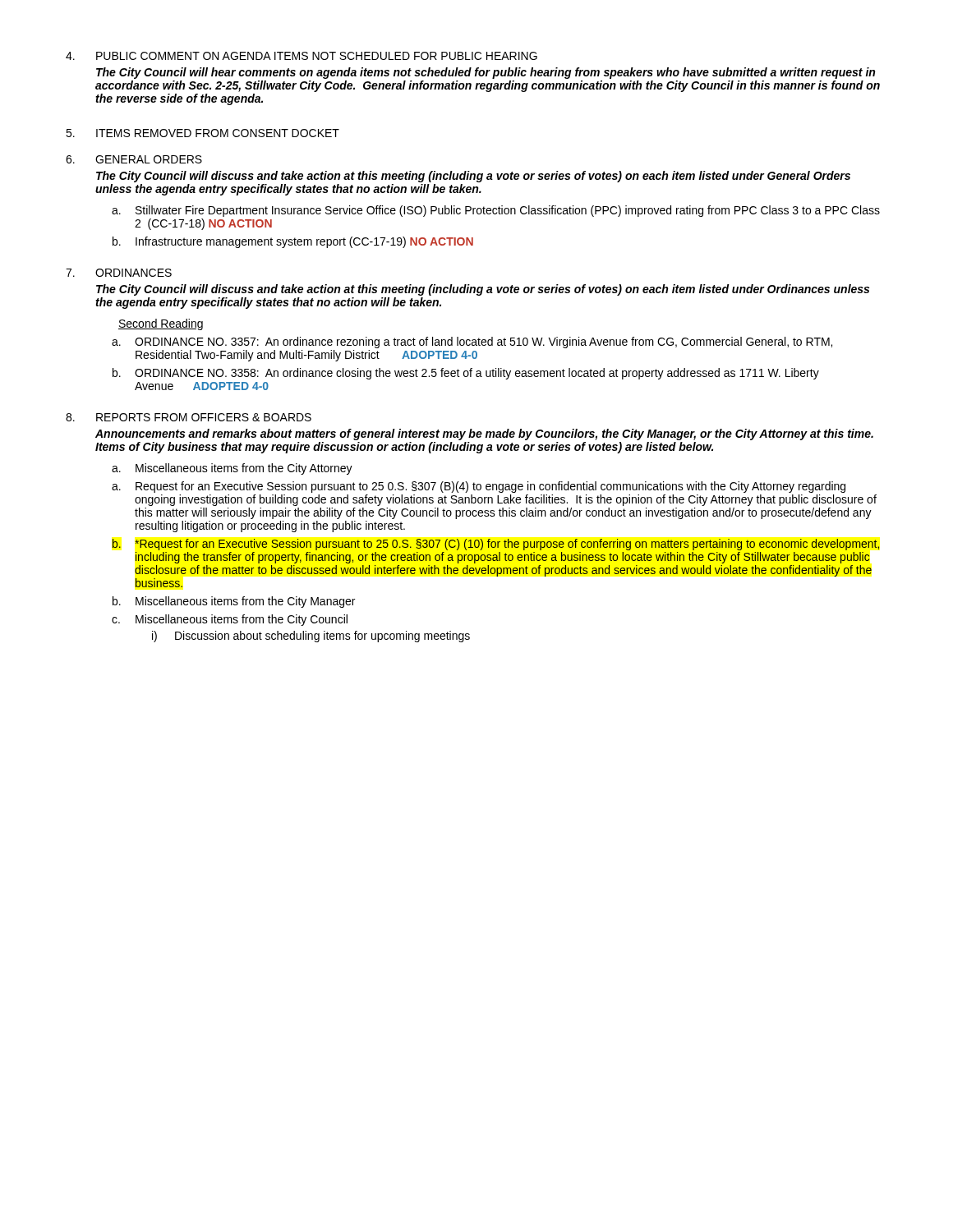953x1232 pixels.
Task: Click on the text block starting "8. REPORTS FROM OFFICERS &"
Action: [x=476, y=531]
